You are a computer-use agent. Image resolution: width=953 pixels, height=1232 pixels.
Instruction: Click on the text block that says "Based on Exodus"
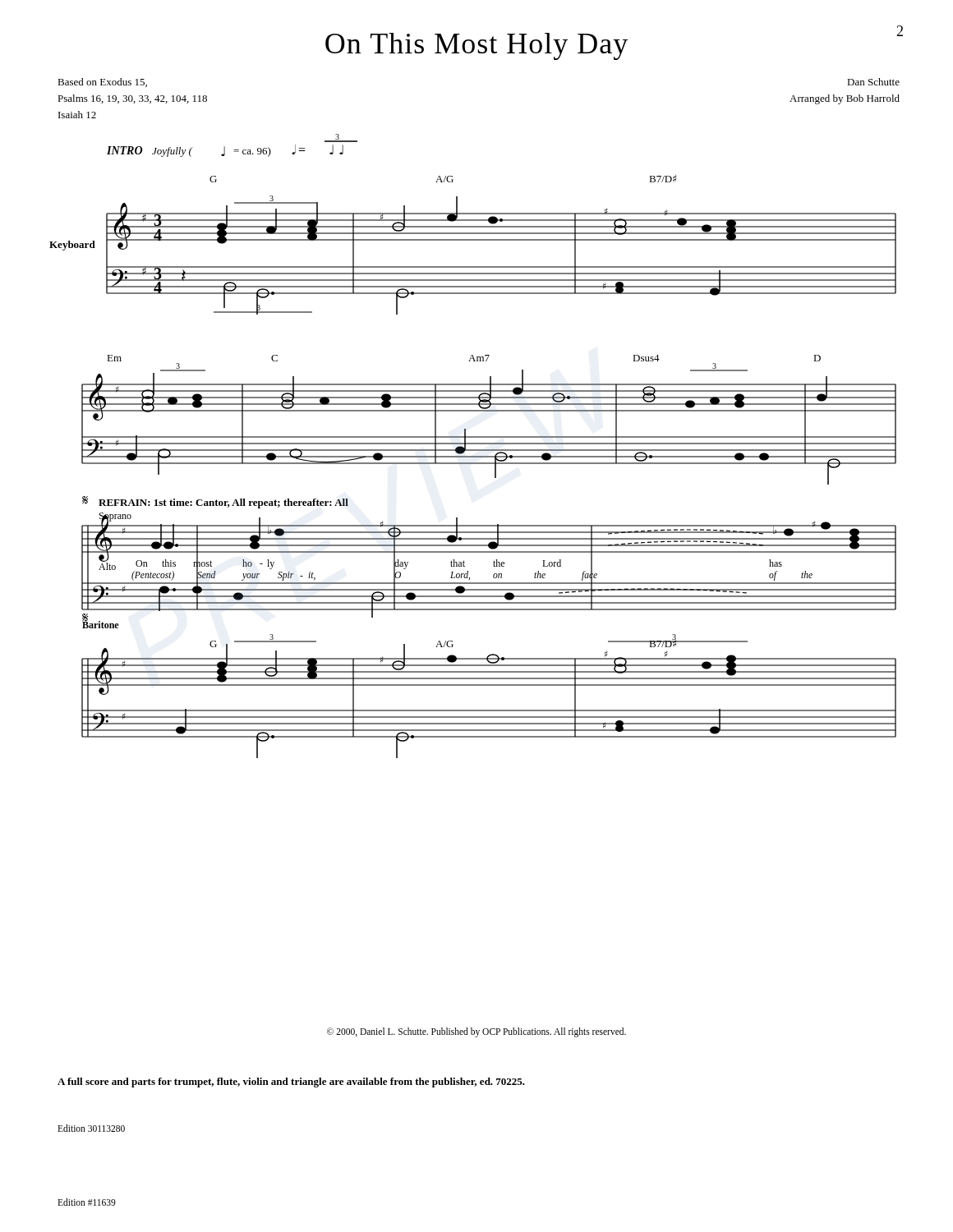(133, 98)
